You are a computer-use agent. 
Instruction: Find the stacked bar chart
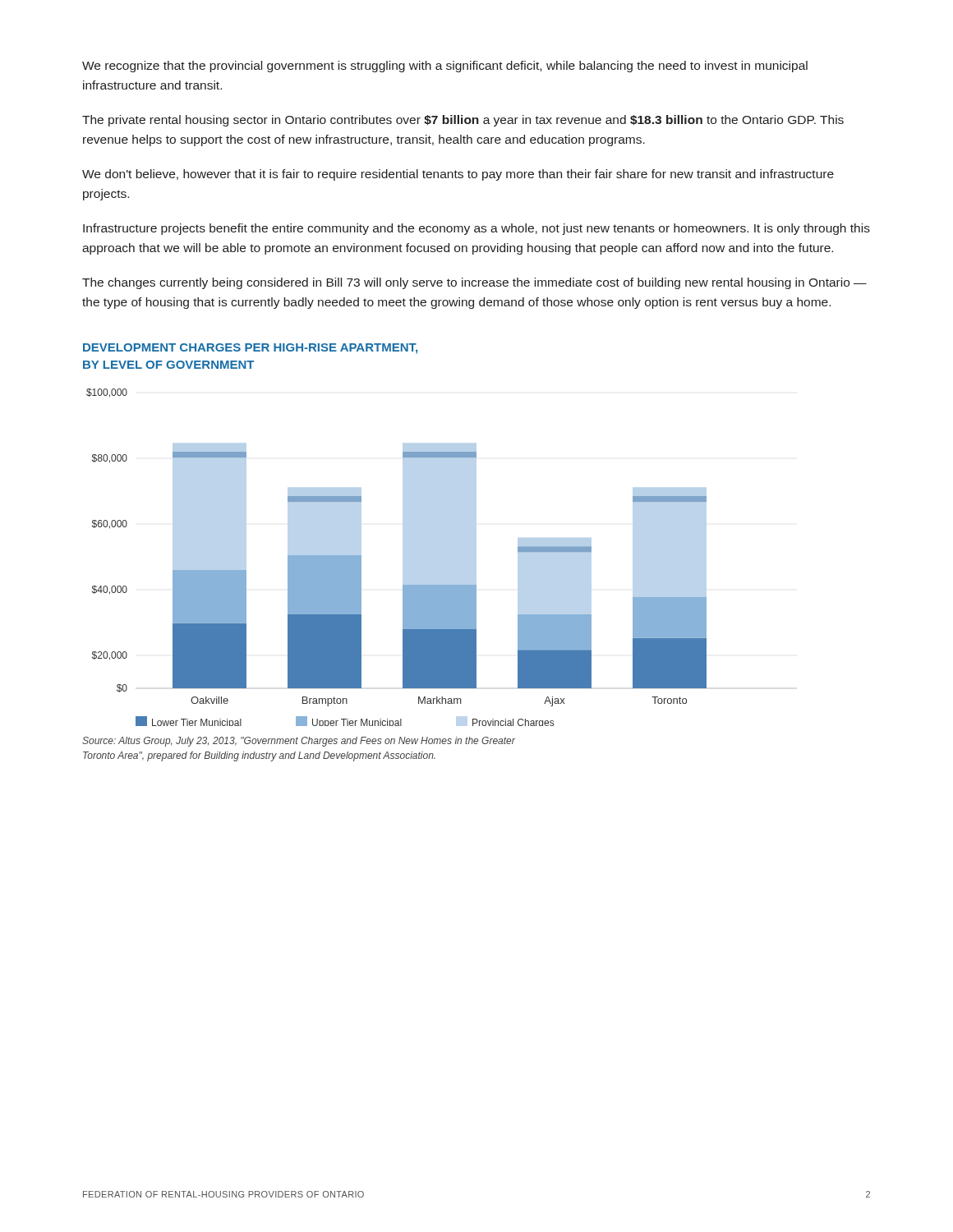click(x=476, y=555)
